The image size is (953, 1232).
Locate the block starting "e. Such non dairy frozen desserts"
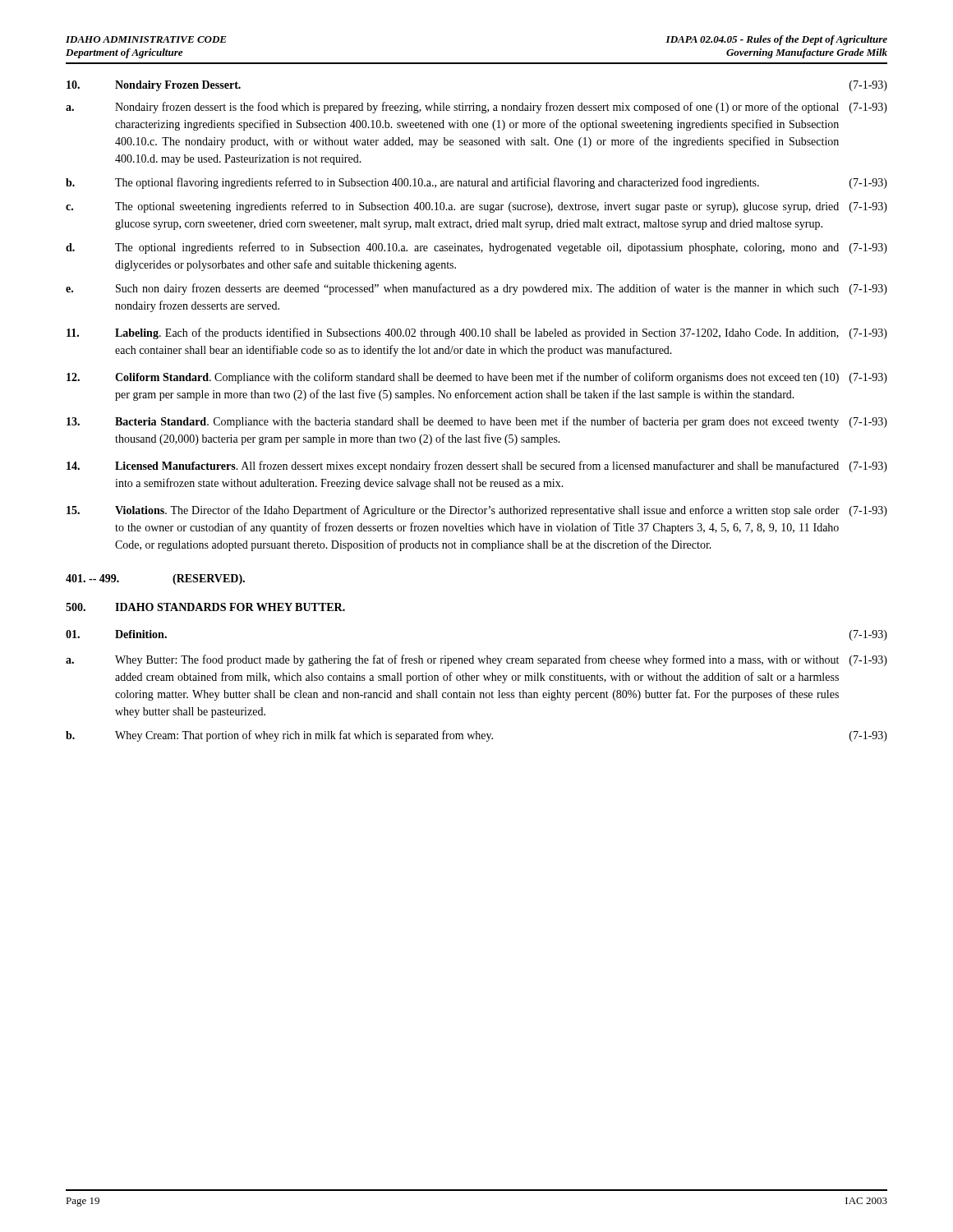tap(476, 297)
